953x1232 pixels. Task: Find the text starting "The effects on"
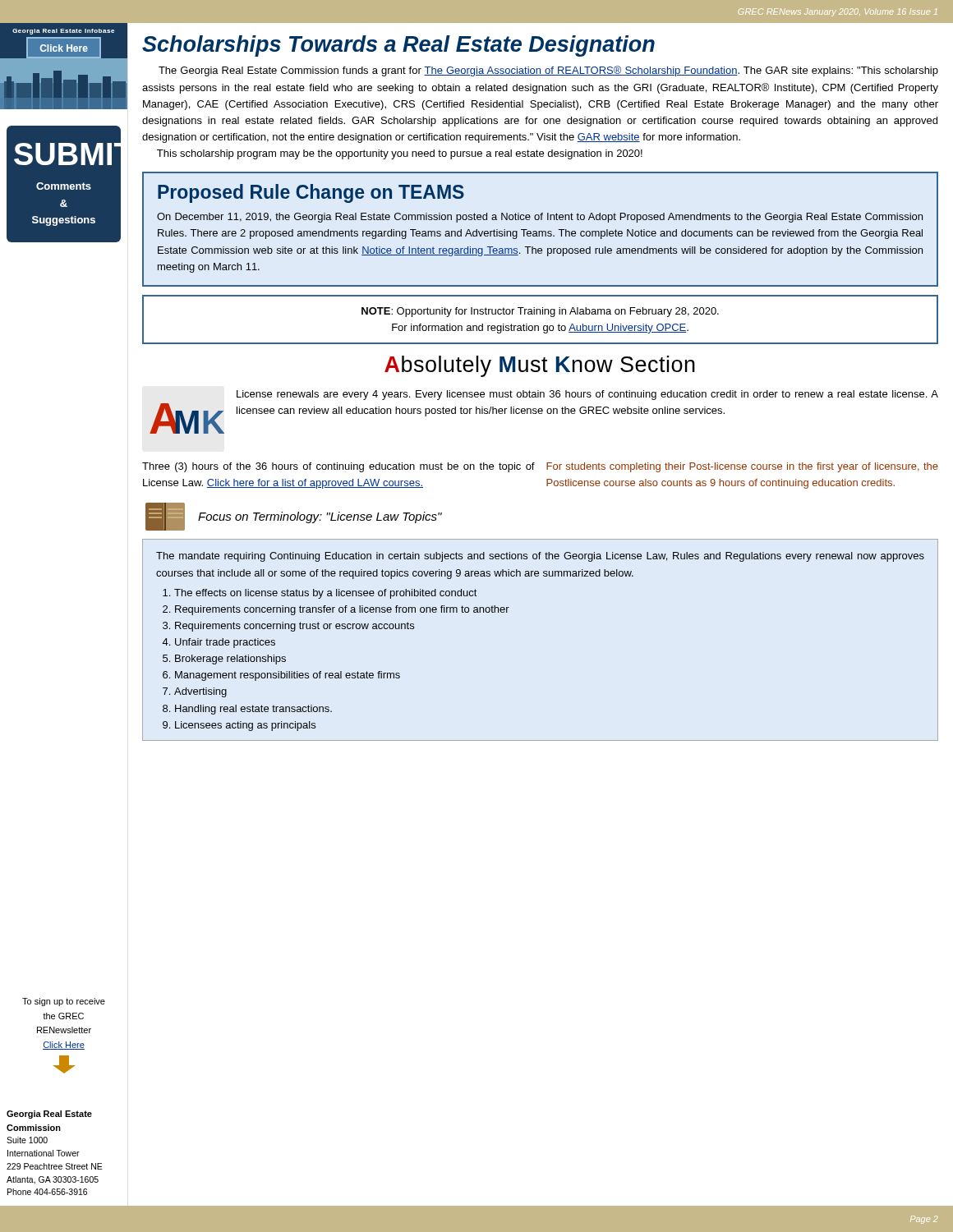coord(325,592)
